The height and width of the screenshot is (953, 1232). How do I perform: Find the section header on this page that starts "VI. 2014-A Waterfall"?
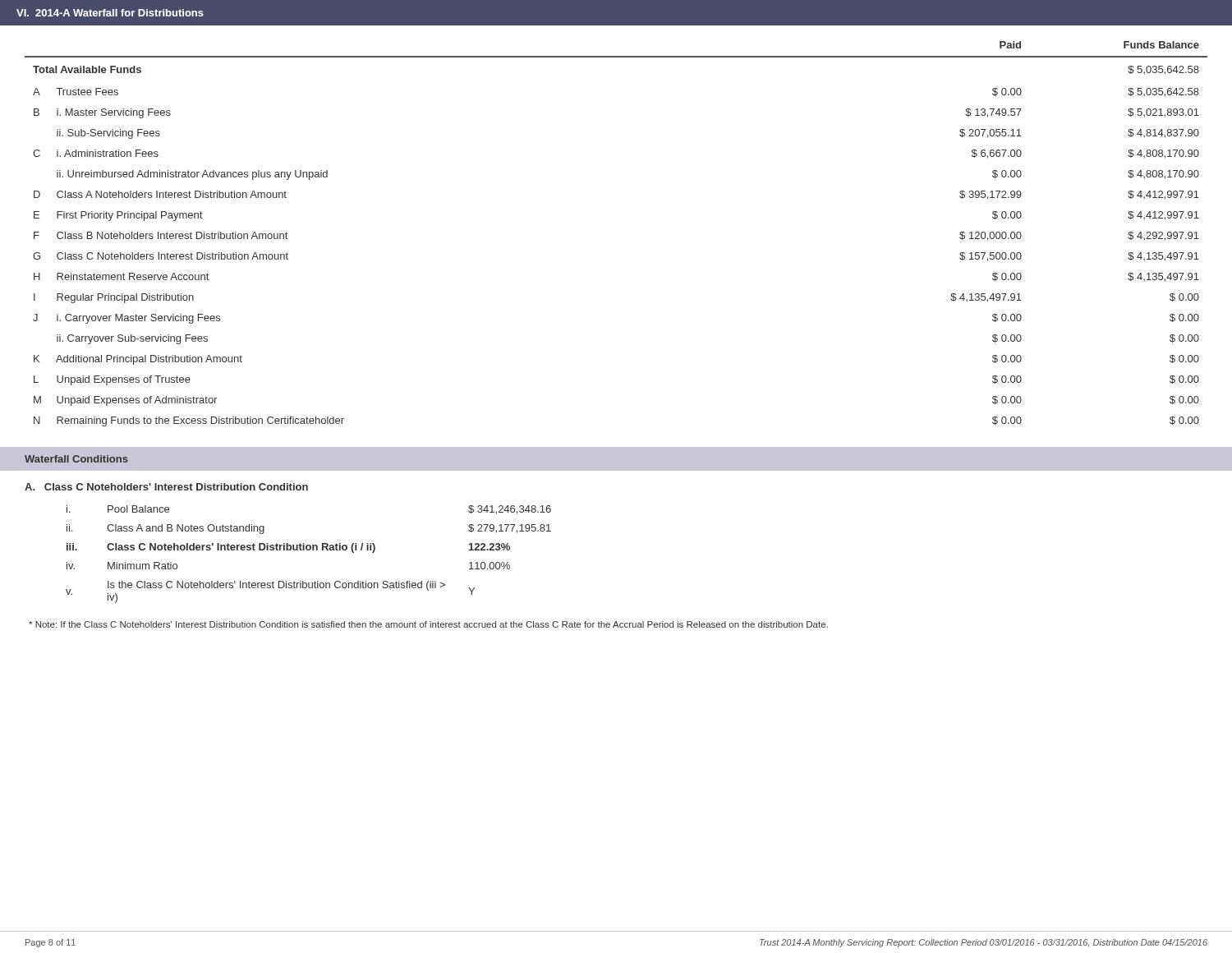tap(110, 13)
